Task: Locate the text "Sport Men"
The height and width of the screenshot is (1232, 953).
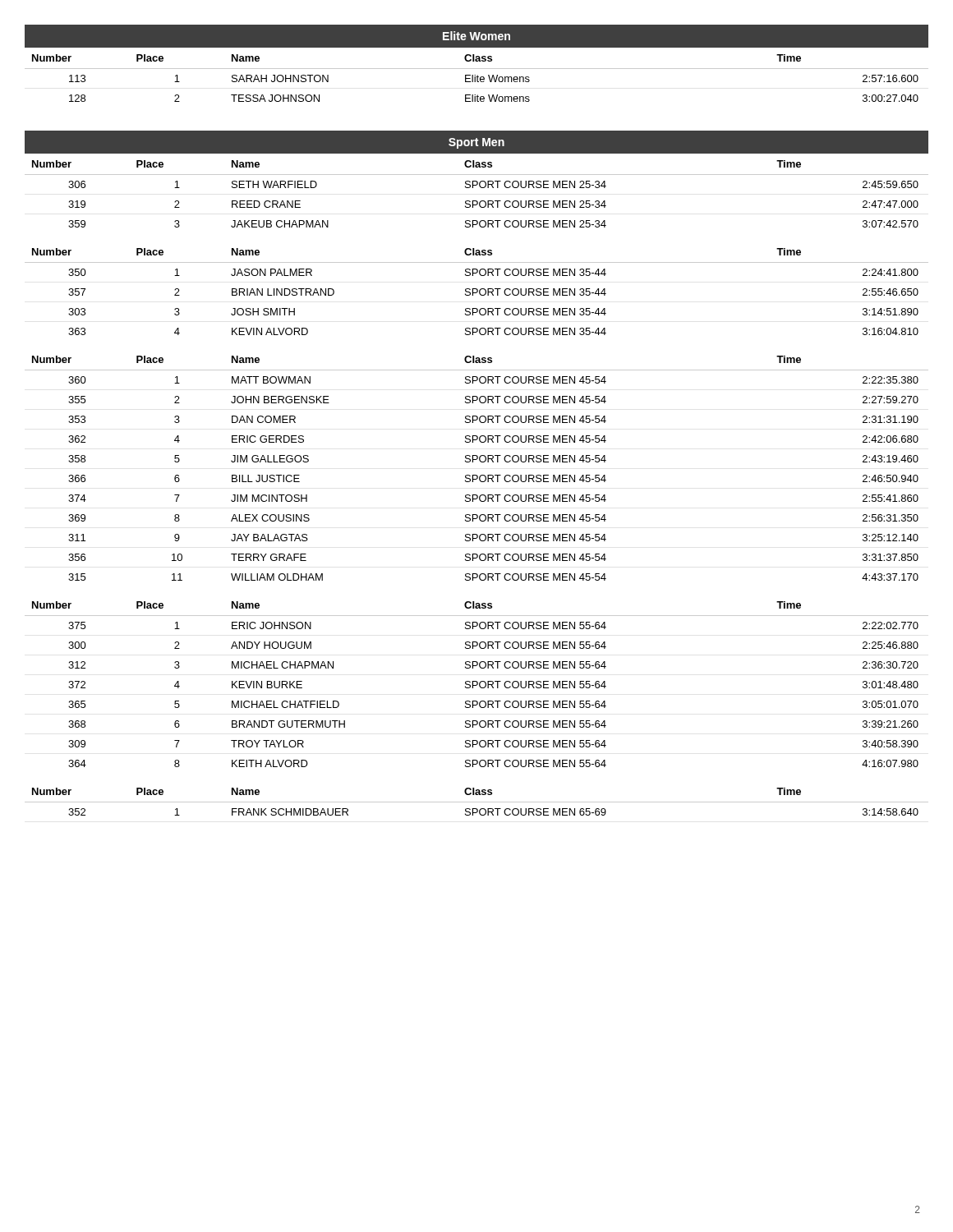Action: coord(476,142)
